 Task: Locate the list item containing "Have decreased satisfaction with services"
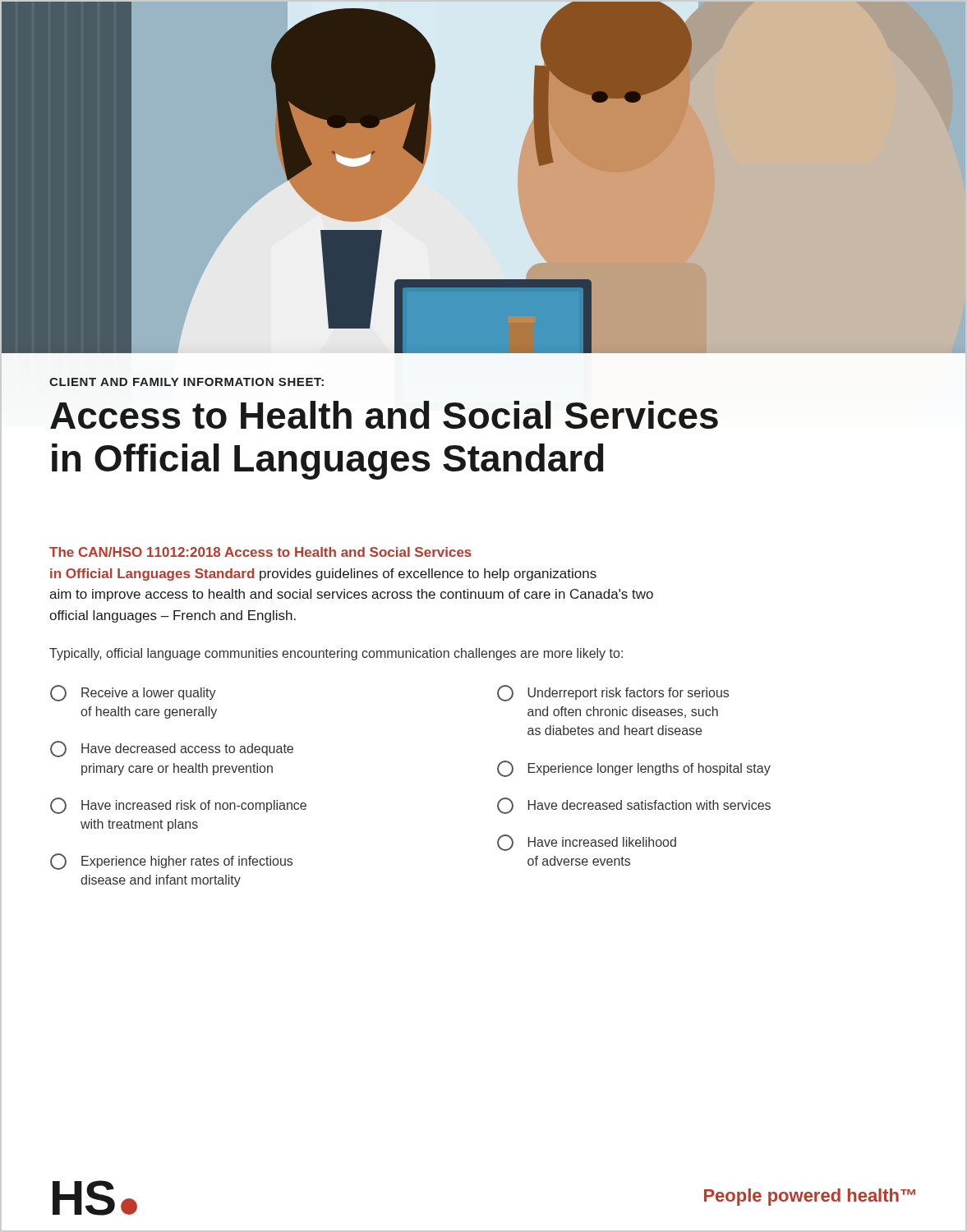pos(633,805)
